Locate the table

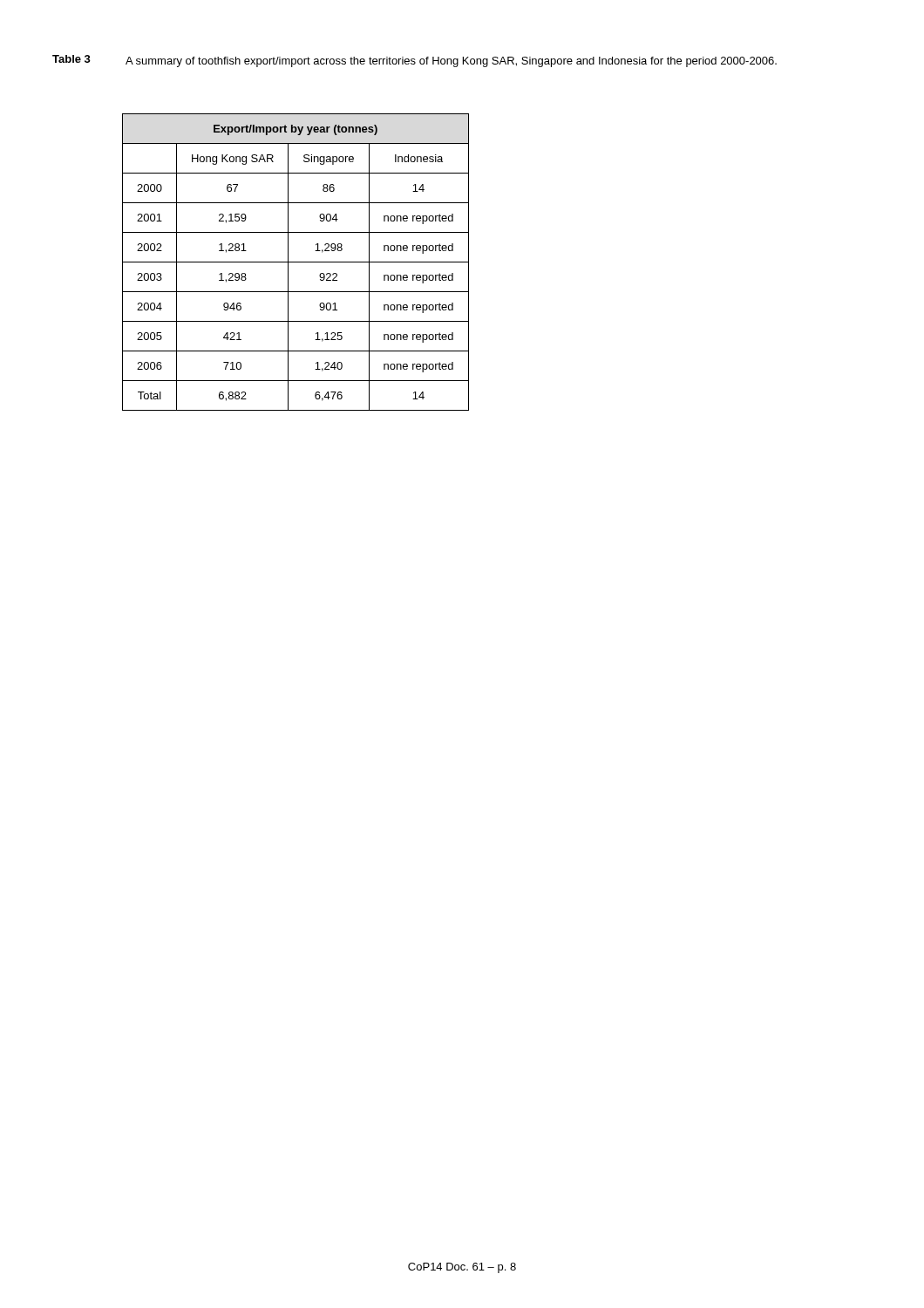(295, 262)
